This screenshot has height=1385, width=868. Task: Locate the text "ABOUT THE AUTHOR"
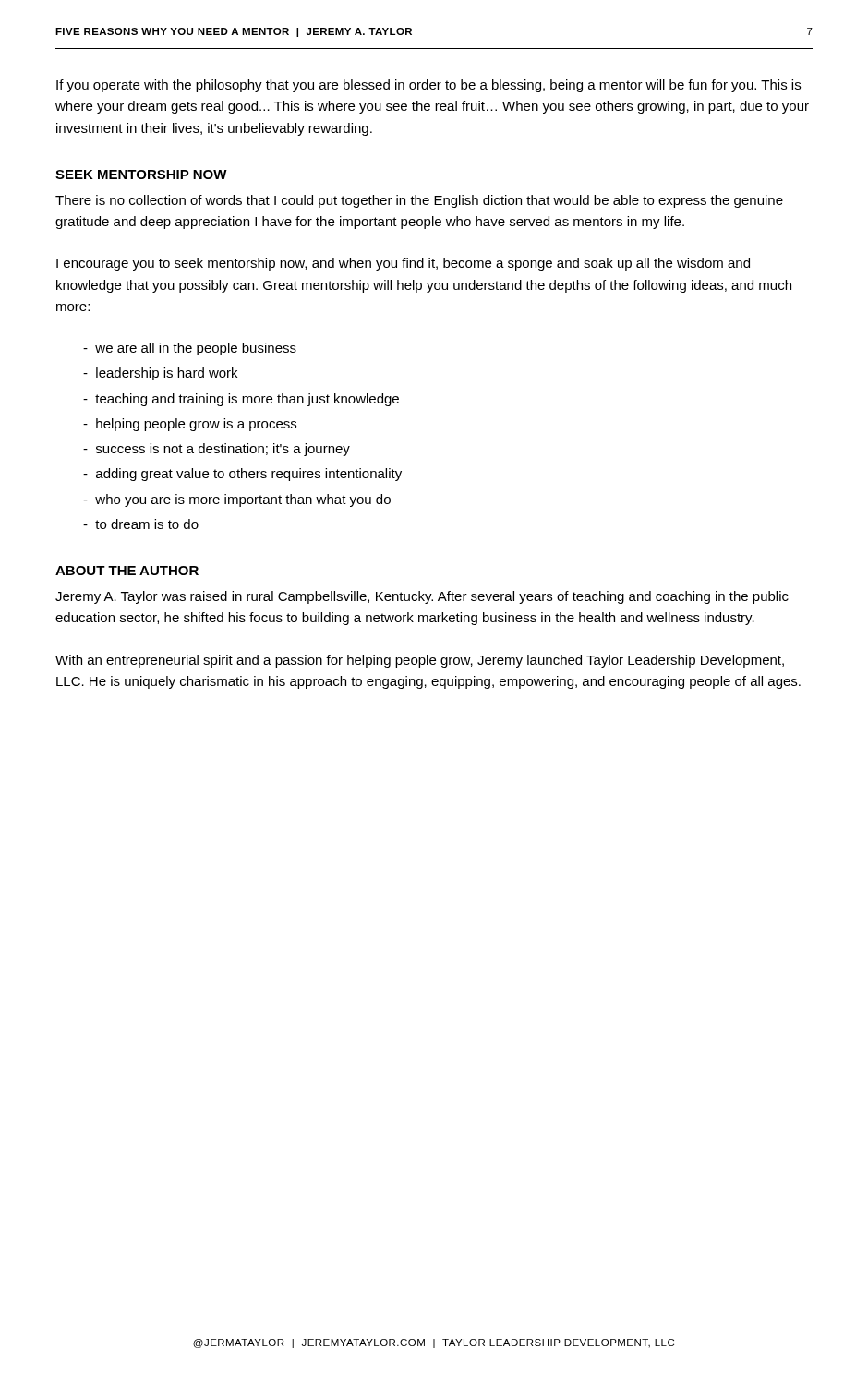click(127, 570)
